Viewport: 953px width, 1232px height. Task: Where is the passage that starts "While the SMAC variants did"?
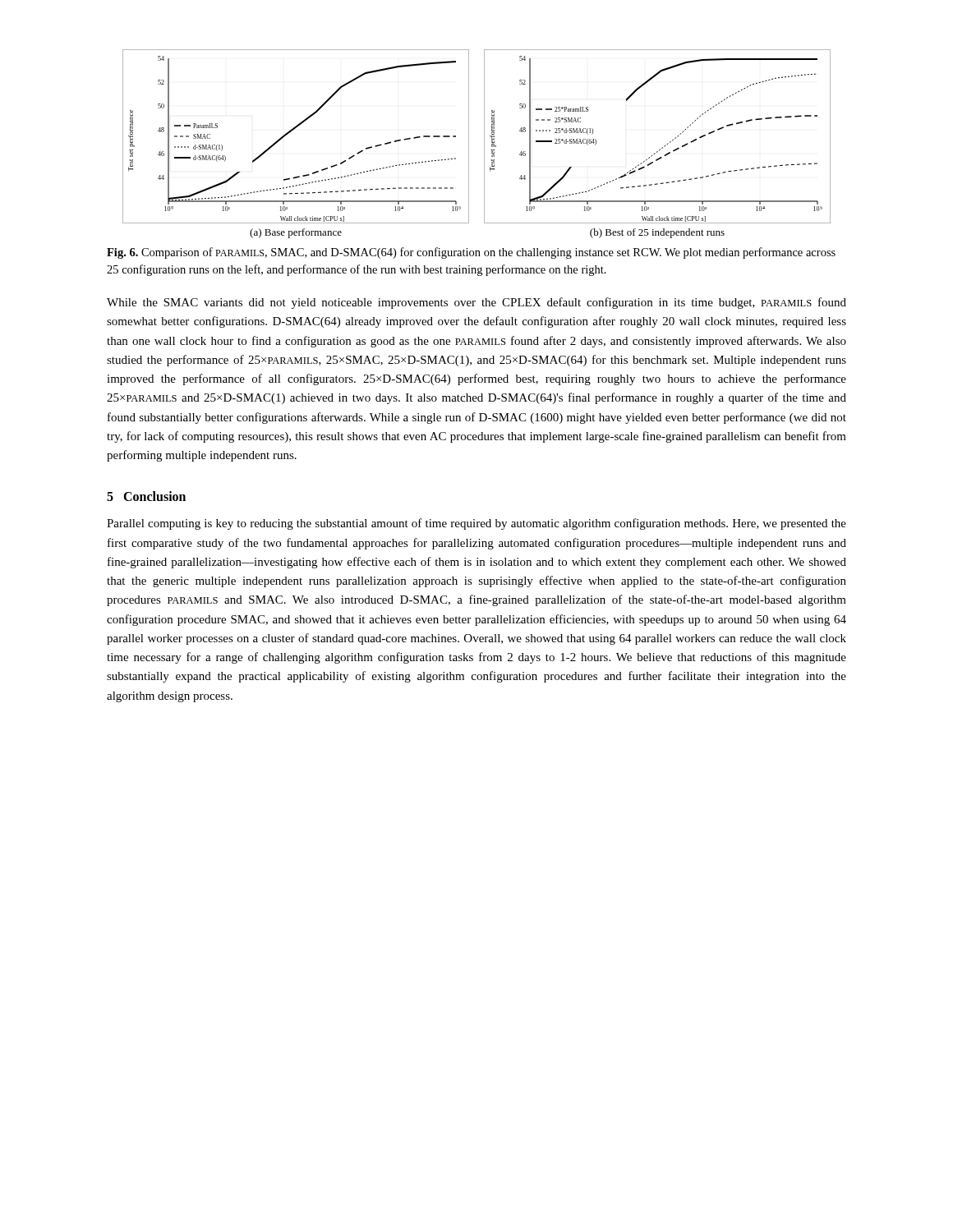pyautogui.click(x=476, y=379)
